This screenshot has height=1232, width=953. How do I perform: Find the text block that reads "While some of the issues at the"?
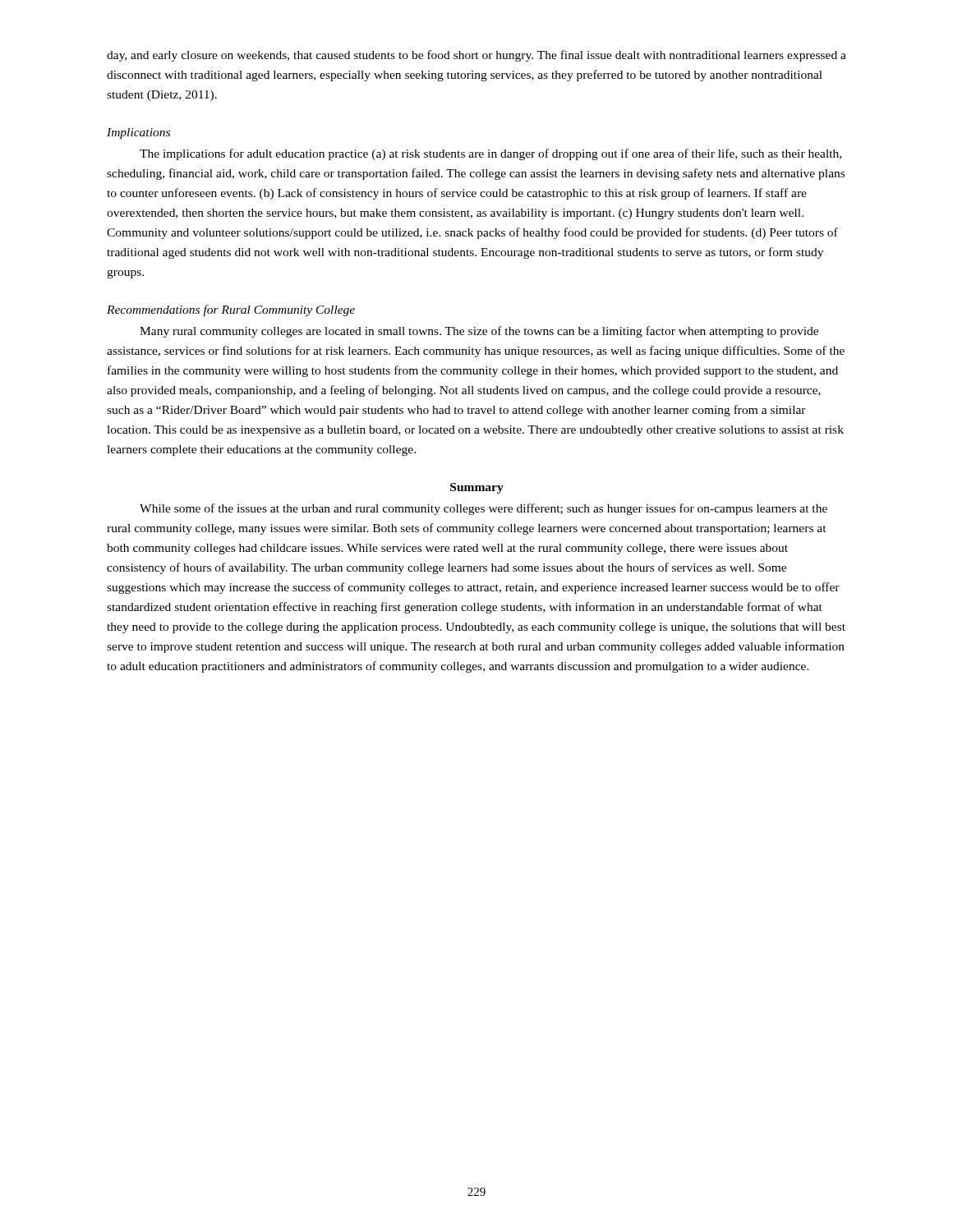click(x=476, y=588)
